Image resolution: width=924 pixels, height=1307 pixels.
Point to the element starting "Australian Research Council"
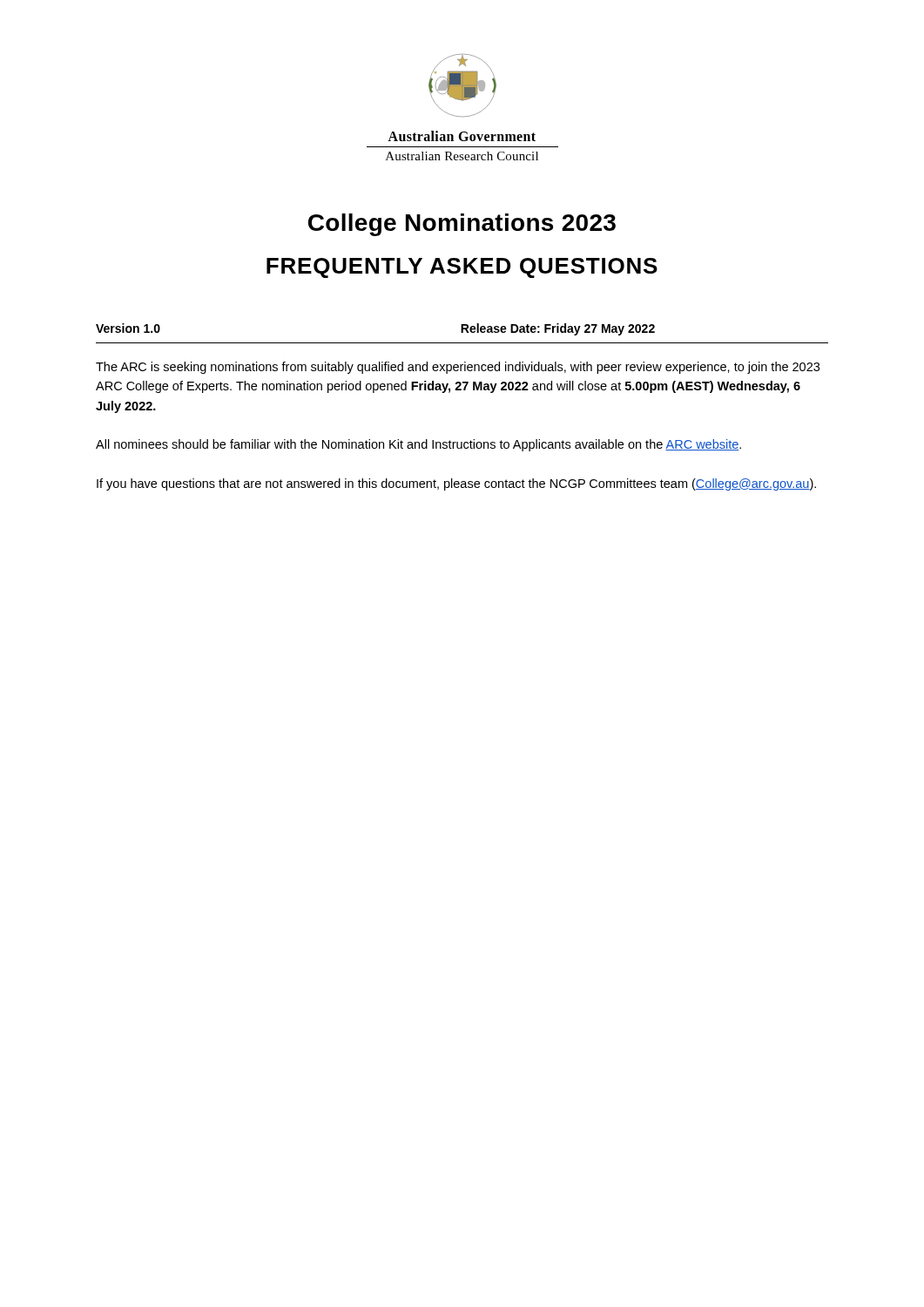click(462, 156)
